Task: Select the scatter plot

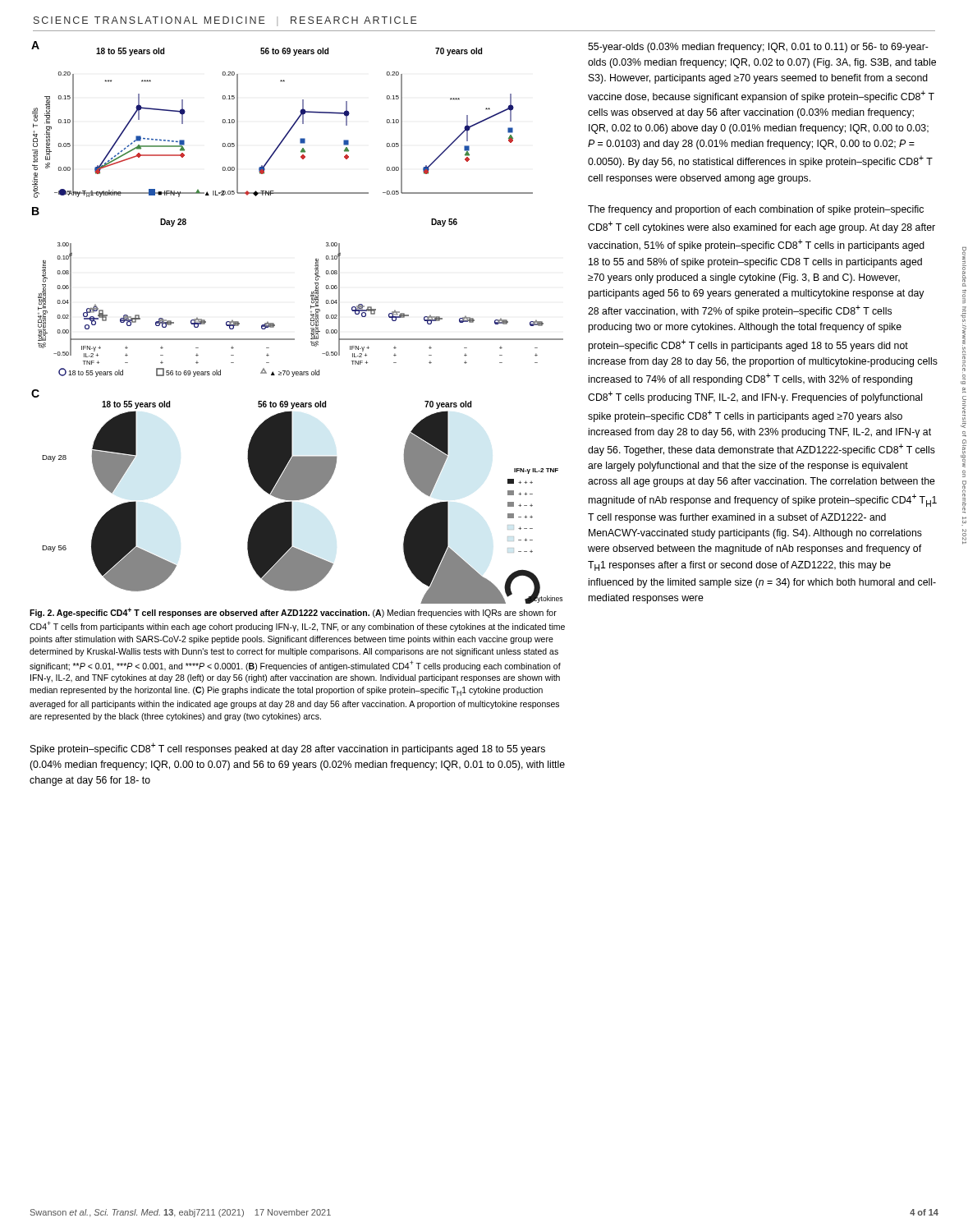Action: pos(300,292)
